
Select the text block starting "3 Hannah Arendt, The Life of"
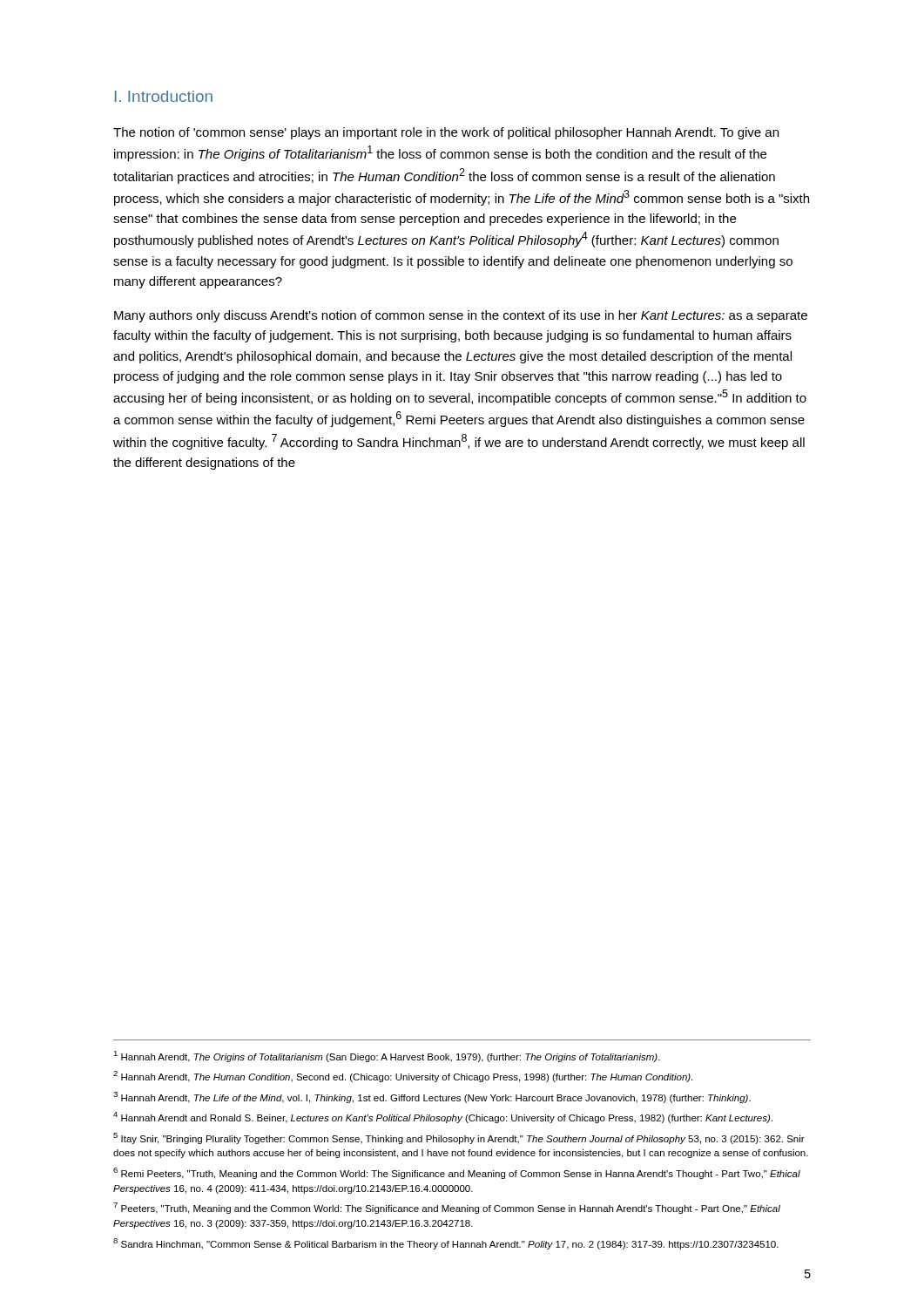[432, 1096]
